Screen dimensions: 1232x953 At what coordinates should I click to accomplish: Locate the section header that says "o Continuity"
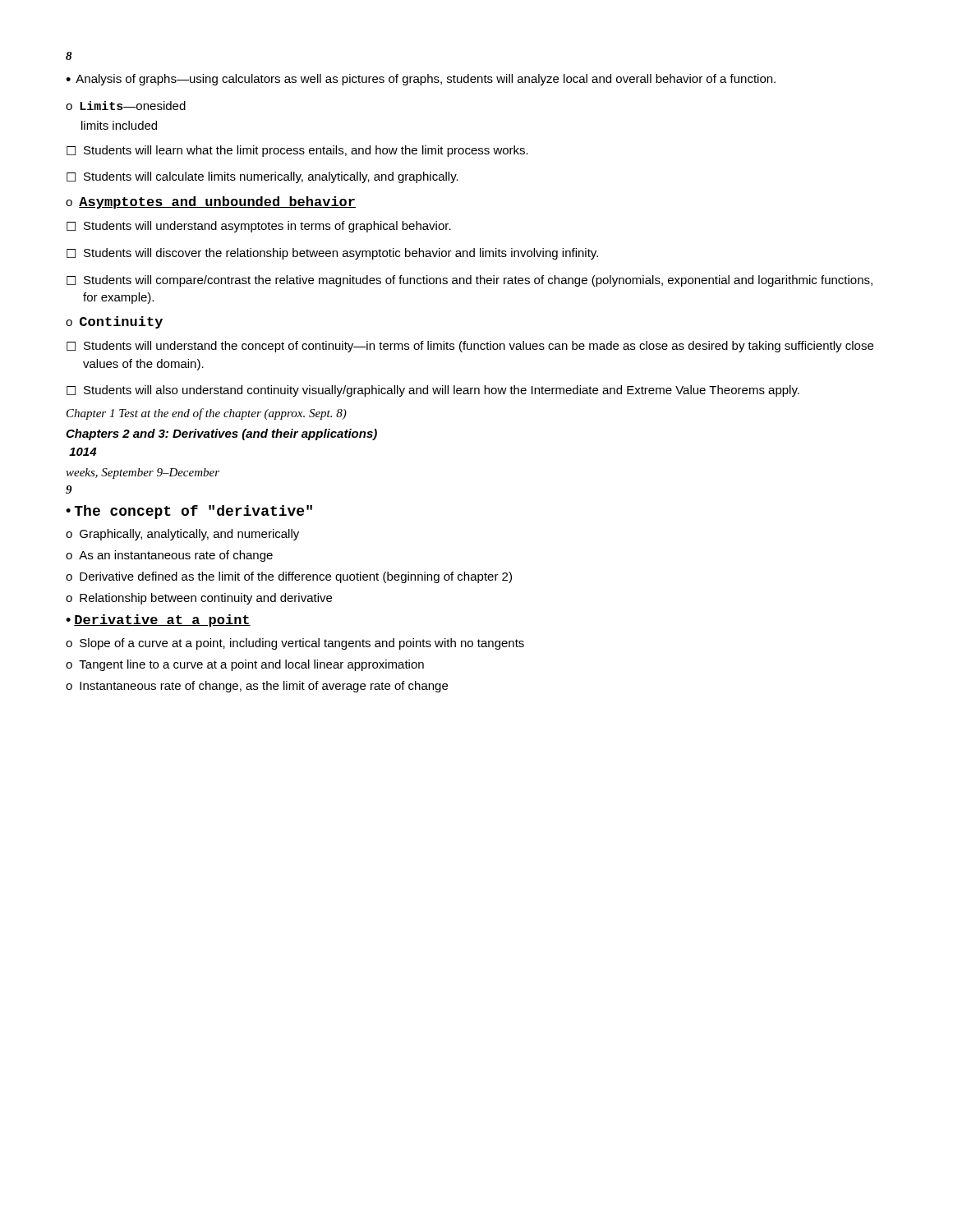point(114,322)
